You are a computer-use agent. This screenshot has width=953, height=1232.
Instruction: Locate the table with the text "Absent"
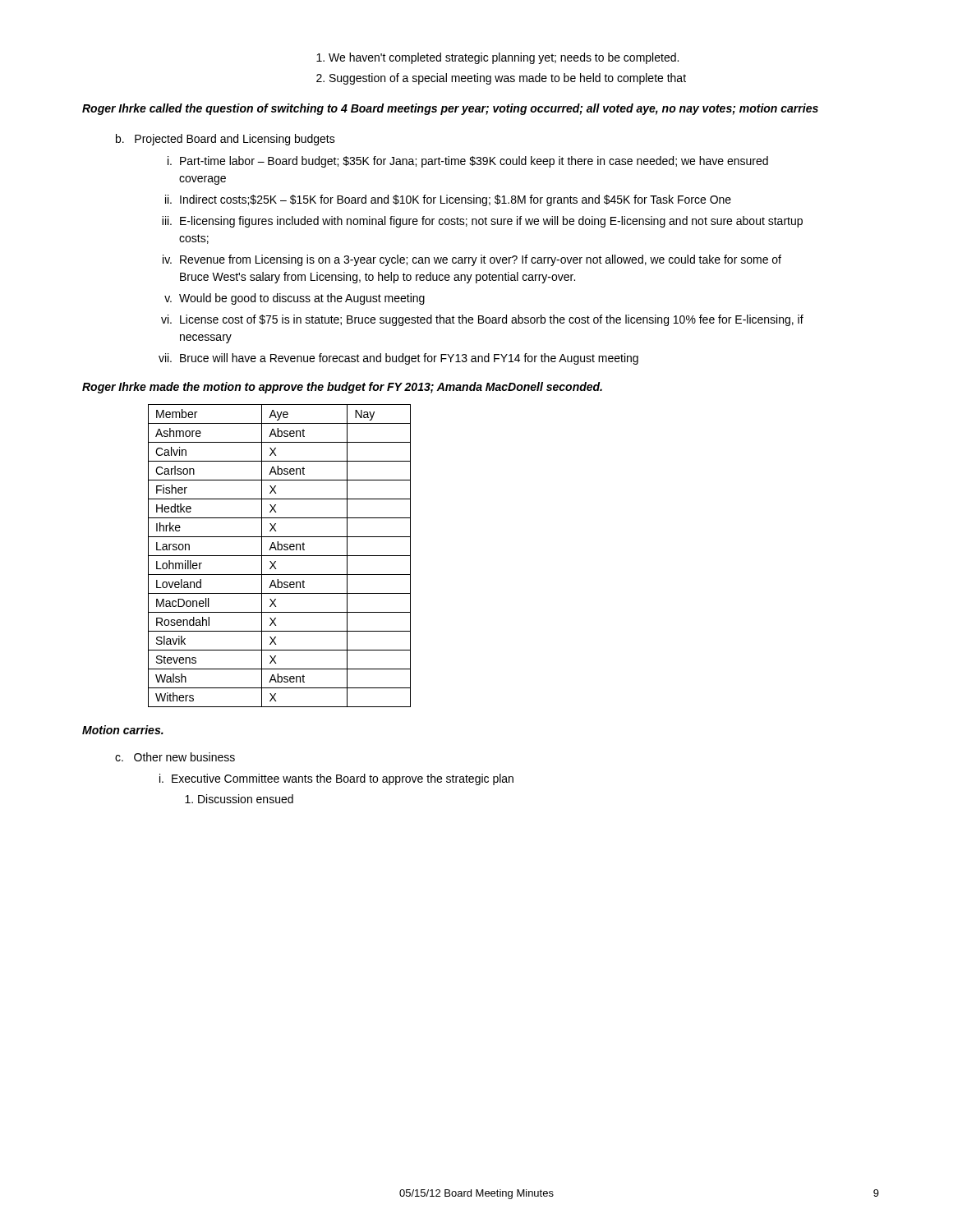[x=509, y=556]
